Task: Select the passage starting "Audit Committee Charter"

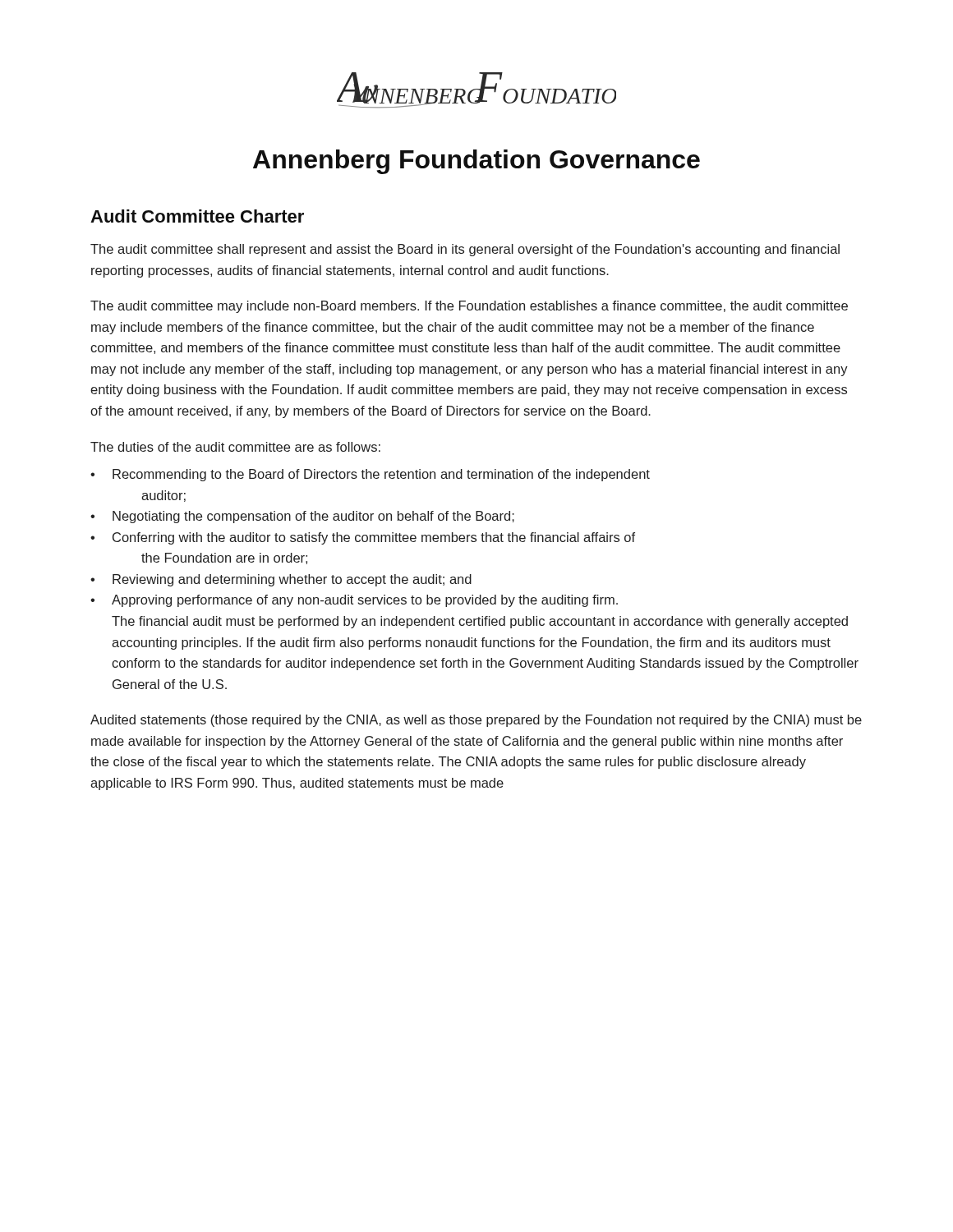Action: (x=197, y=216)
